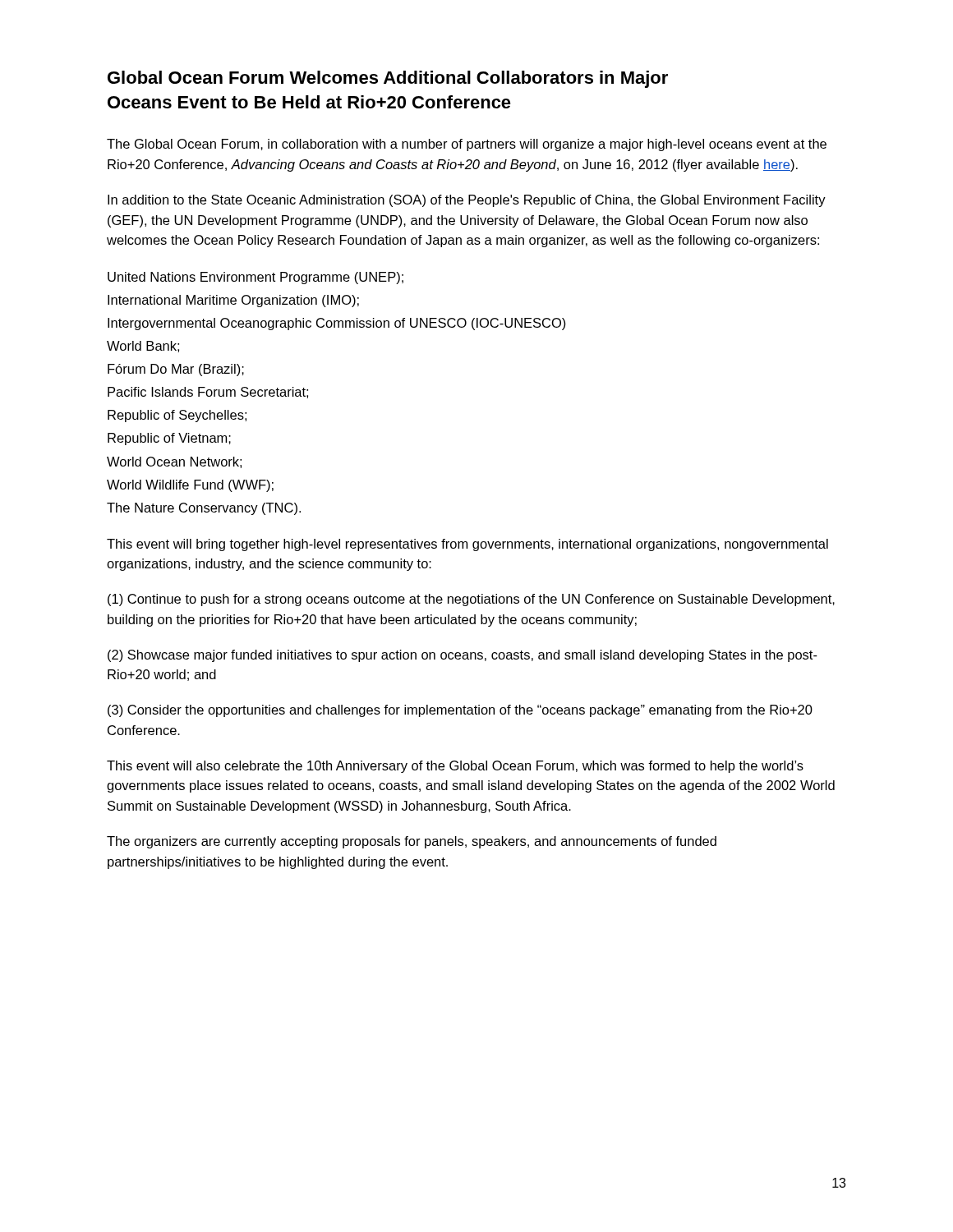The height and width of the screenshot is (1232, 953).
Task: Locate the text block that reads "The Global Ocean Forum, in collaboration"
Action: (x=467, y=154)
